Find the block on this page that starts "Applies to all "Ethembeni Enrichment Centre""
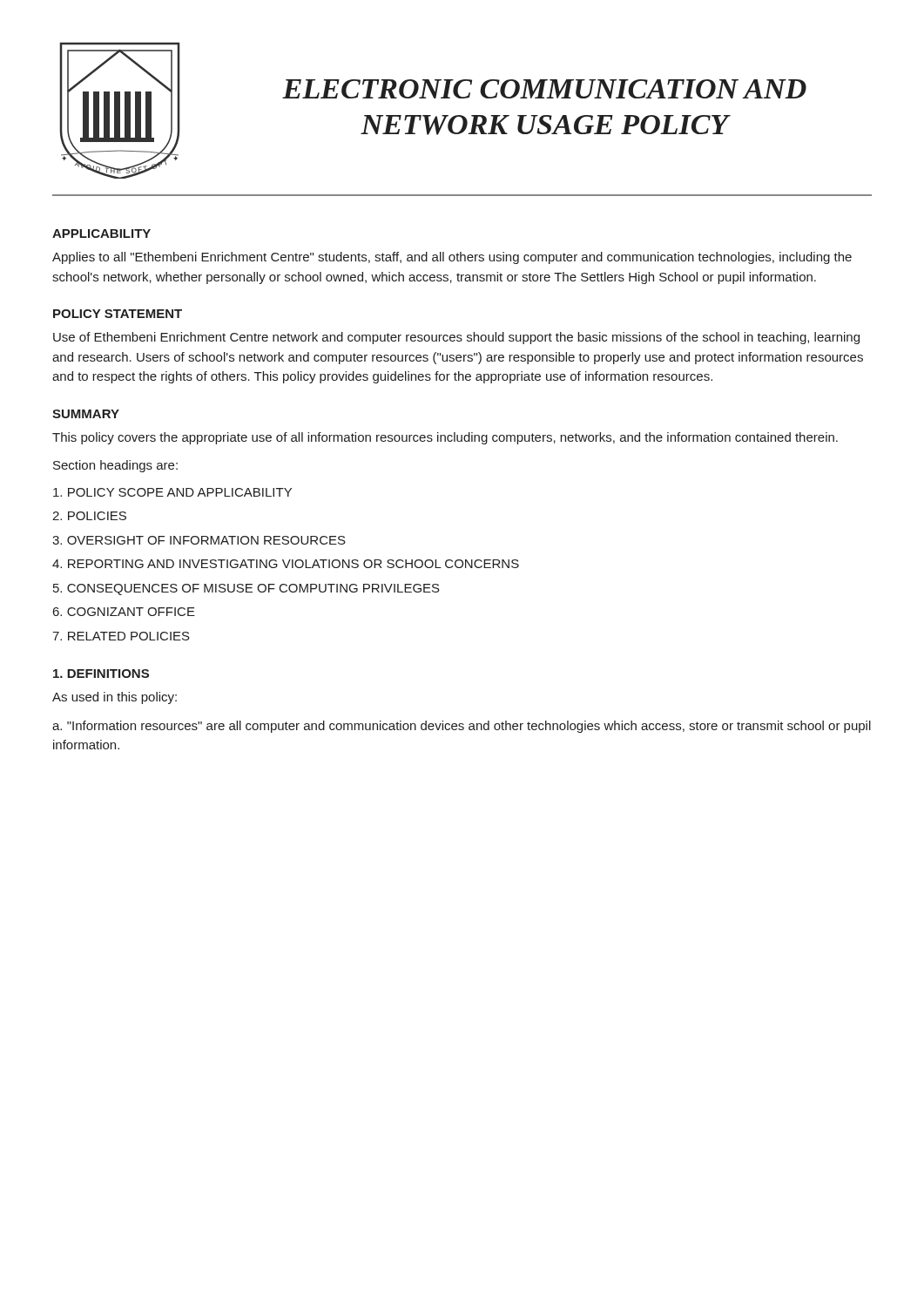This screenshot has width=924, height=1307. [x=452, y=266]
